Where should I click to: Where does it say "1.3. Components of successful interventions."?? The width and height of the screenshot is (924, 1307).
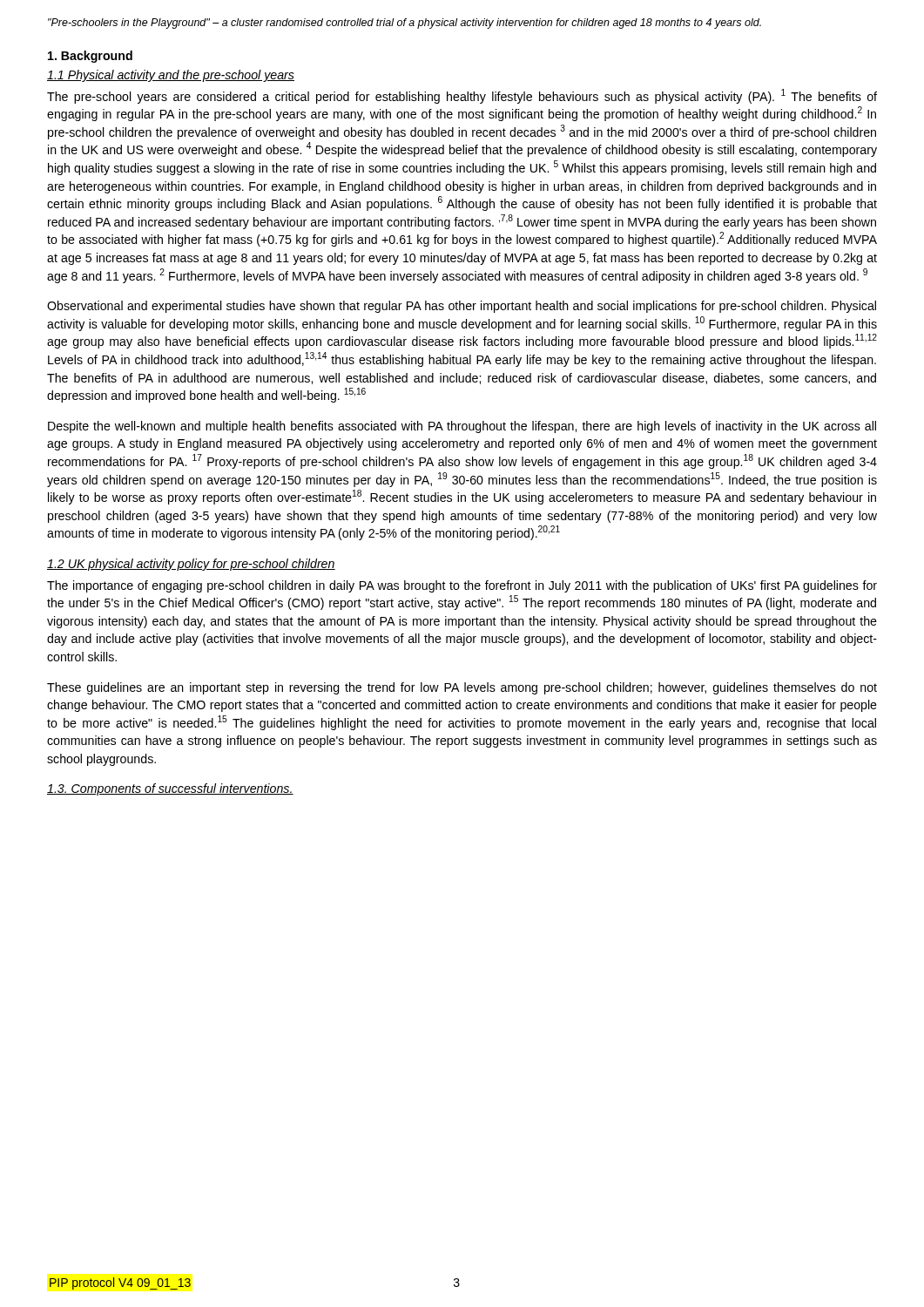click(170, 789)
